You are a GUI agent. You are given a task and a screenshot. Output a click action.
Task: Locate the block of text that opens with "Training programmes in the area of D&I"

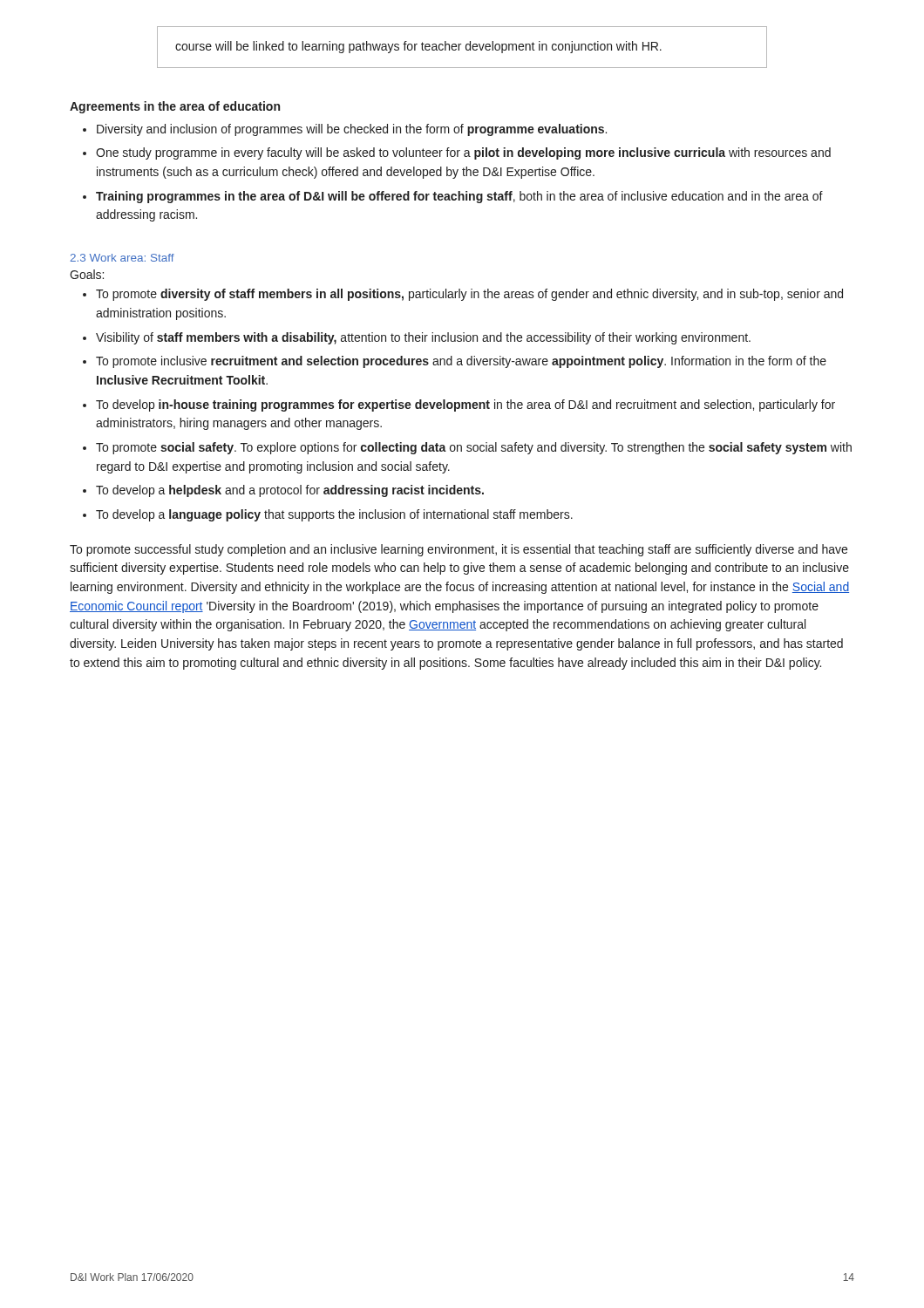coord(459,205)
